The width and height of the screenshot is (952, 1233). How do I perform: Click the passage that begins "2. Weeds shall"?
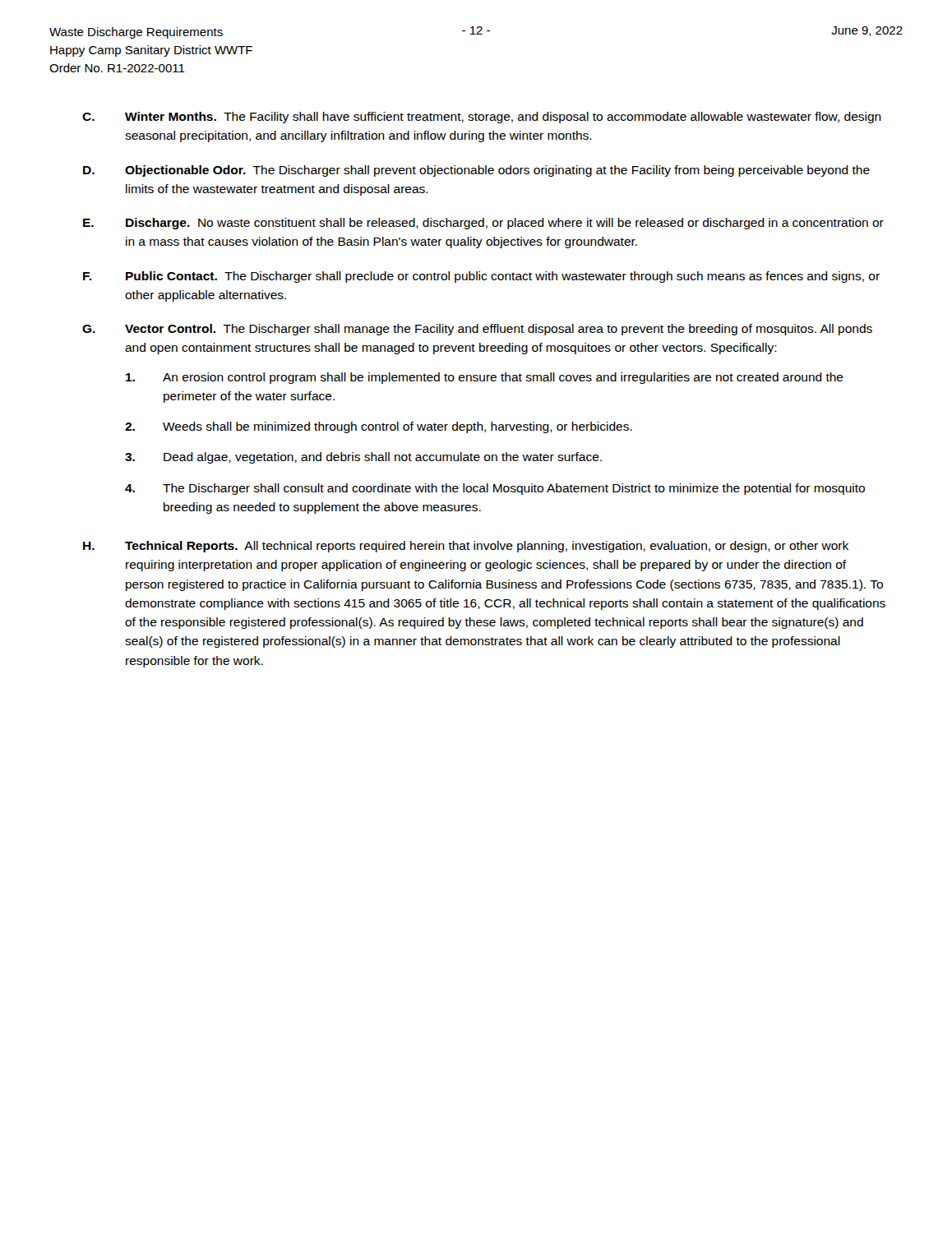point(506,426)
